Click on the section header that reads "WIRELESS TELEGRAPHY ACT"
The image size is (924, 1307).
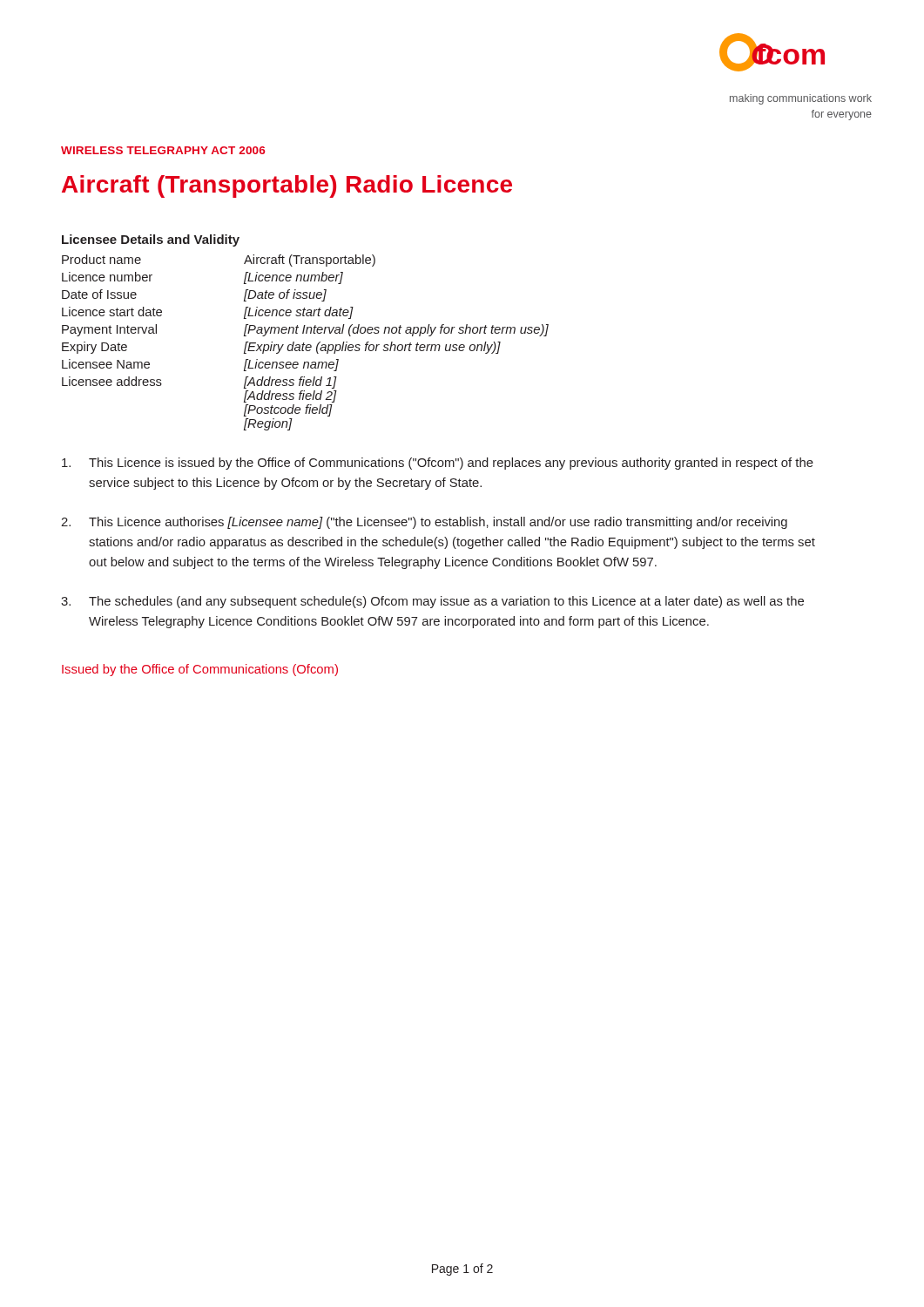pos(163,150)
